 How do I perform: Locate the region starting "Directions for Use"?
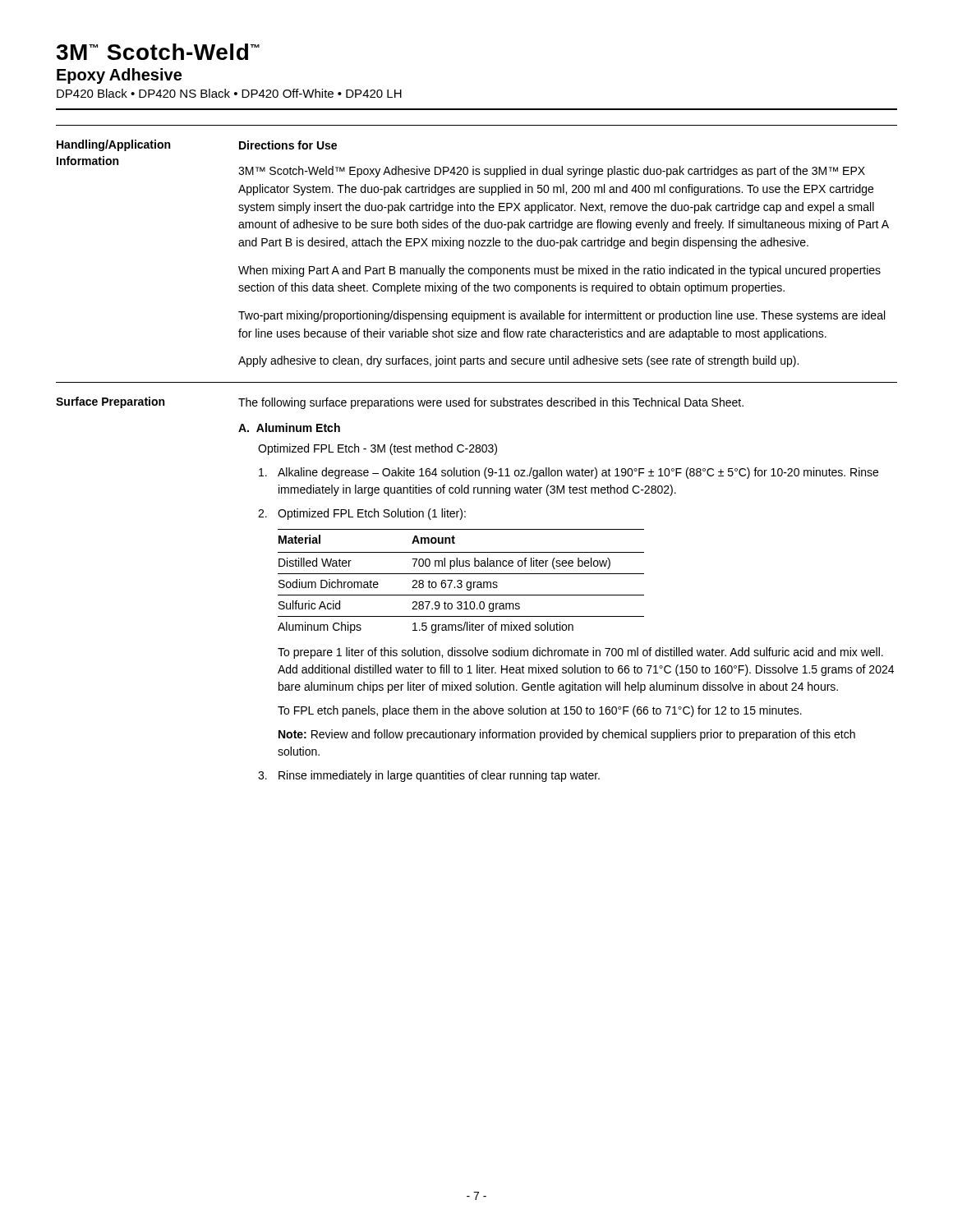(x=288, y=146)
